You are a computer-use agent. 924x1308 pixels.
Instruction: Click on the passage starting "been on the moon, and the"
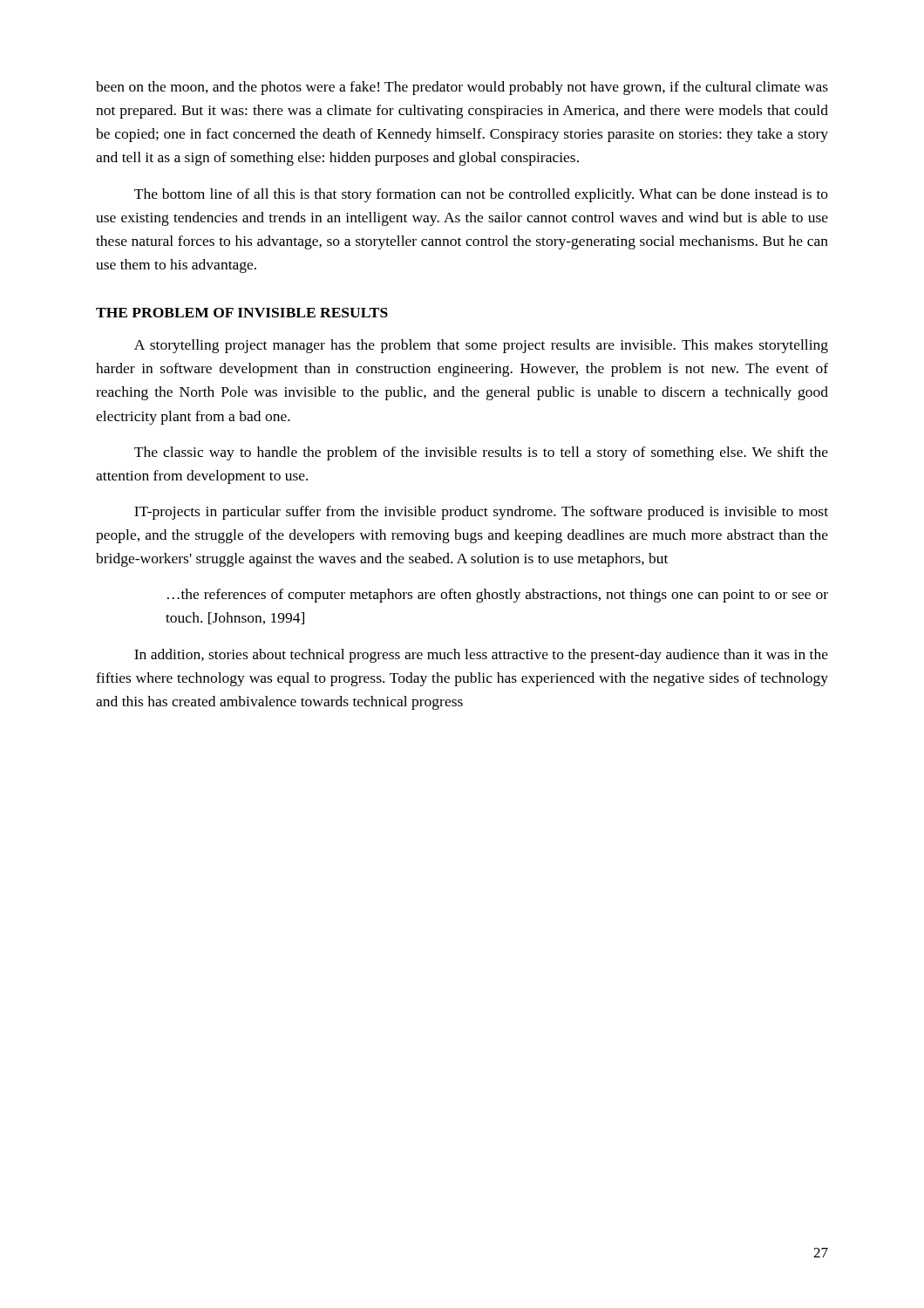(x=462, y=122)
